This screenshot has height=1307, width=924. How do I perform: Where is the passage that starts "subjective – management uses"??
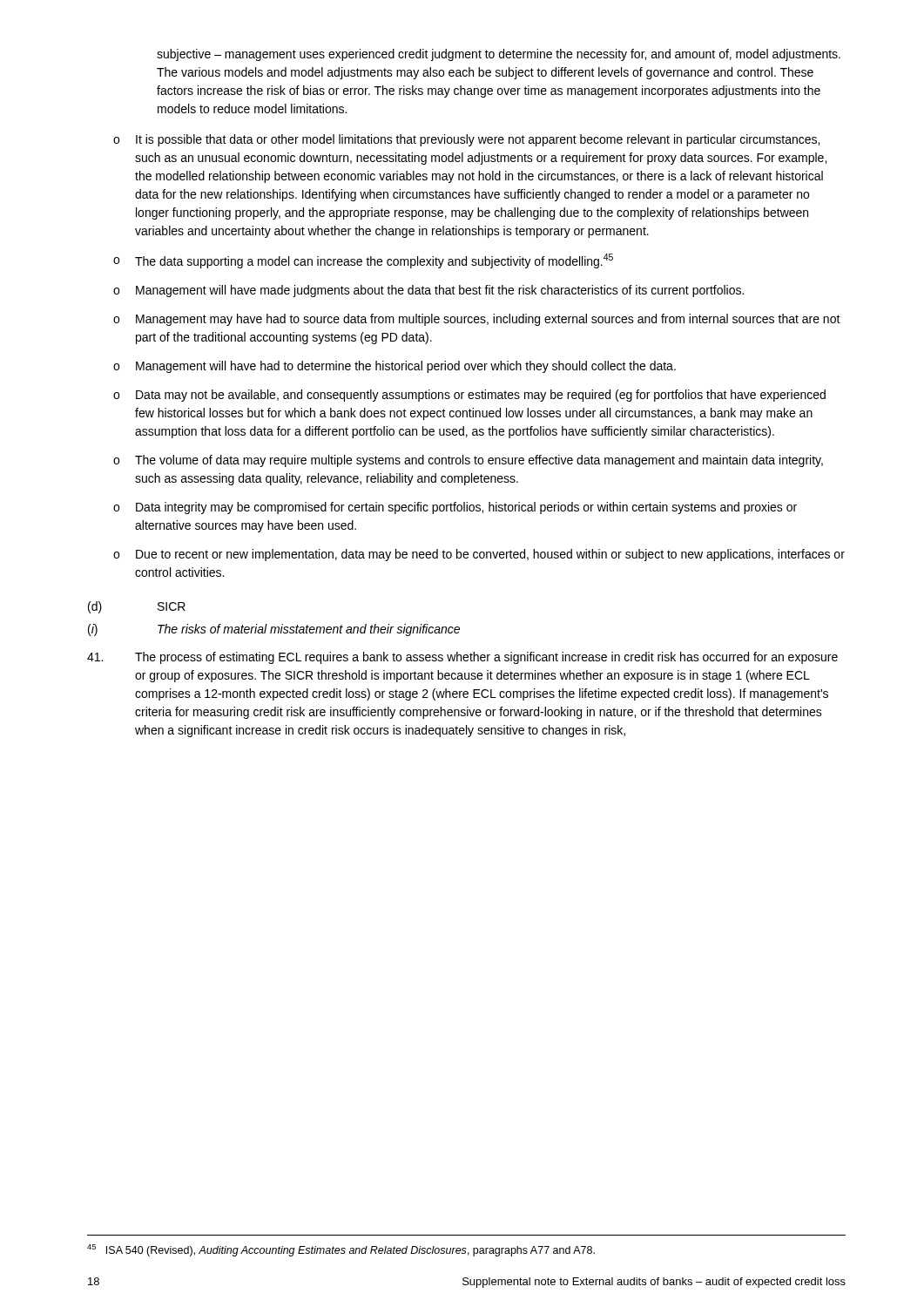[501, 82]
